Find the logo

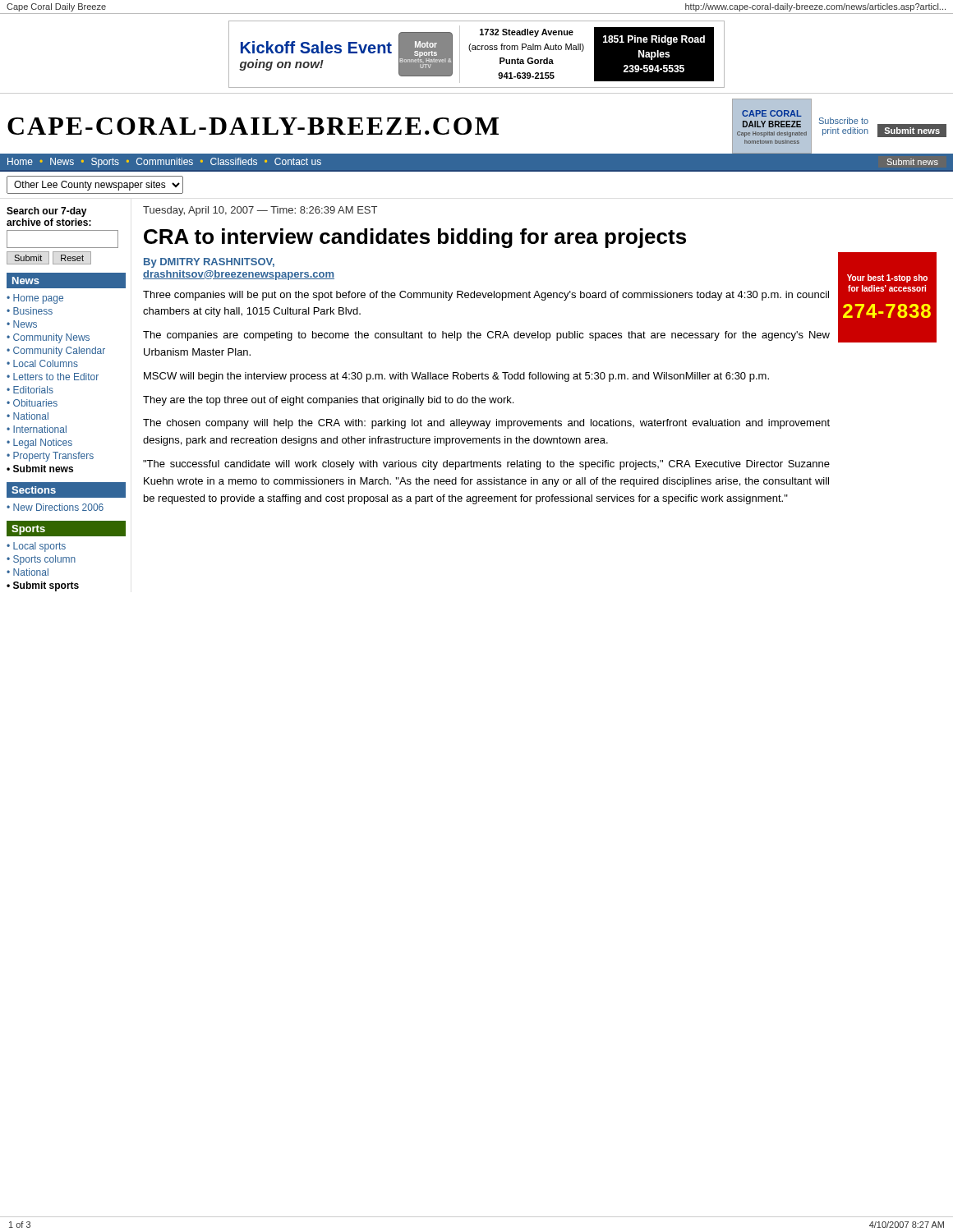[772, 126]
